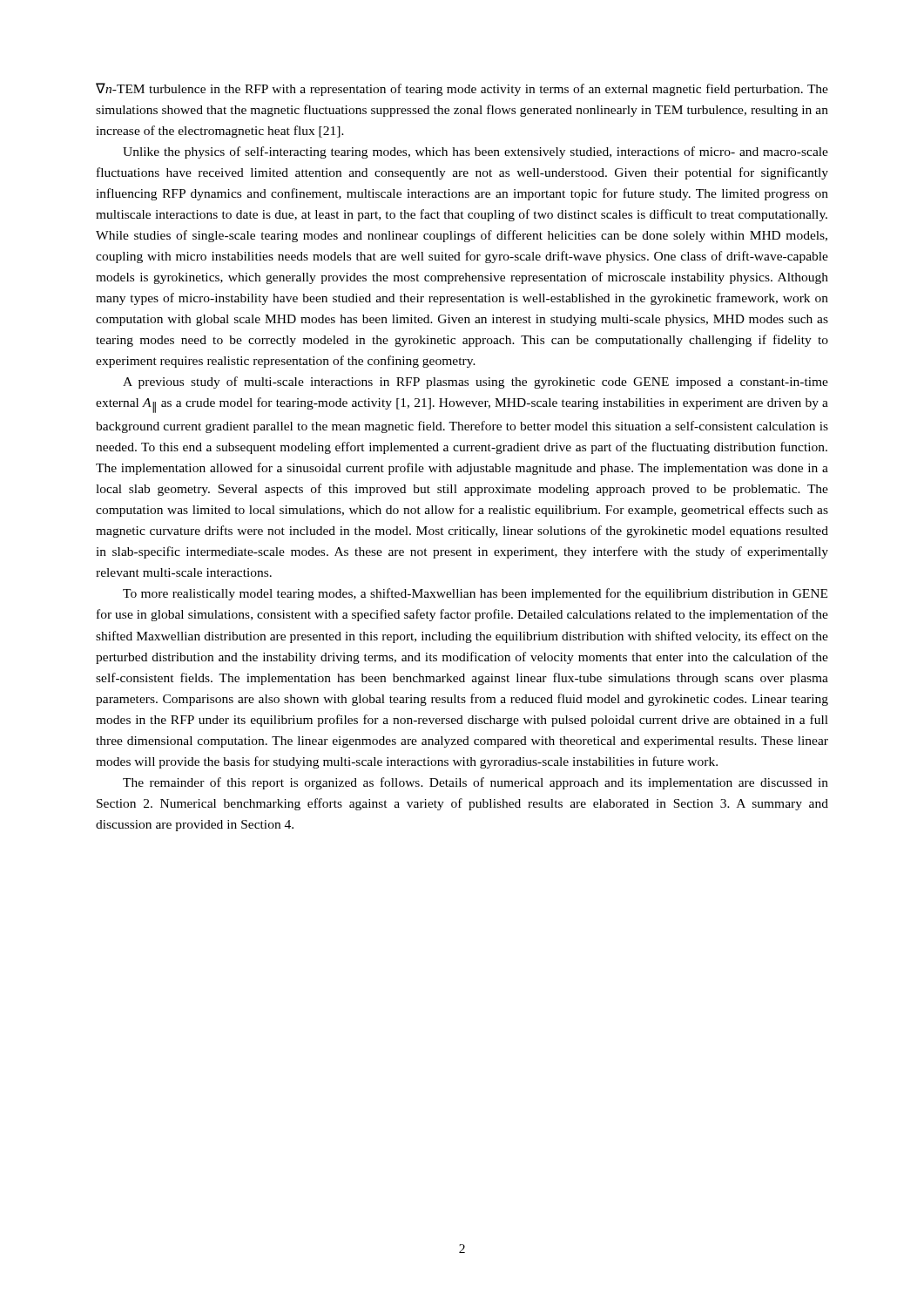Find the block on this page that starts "A previous study of multi-scale interactions in RFP"

pyautogui.click(x=462, y=477)
